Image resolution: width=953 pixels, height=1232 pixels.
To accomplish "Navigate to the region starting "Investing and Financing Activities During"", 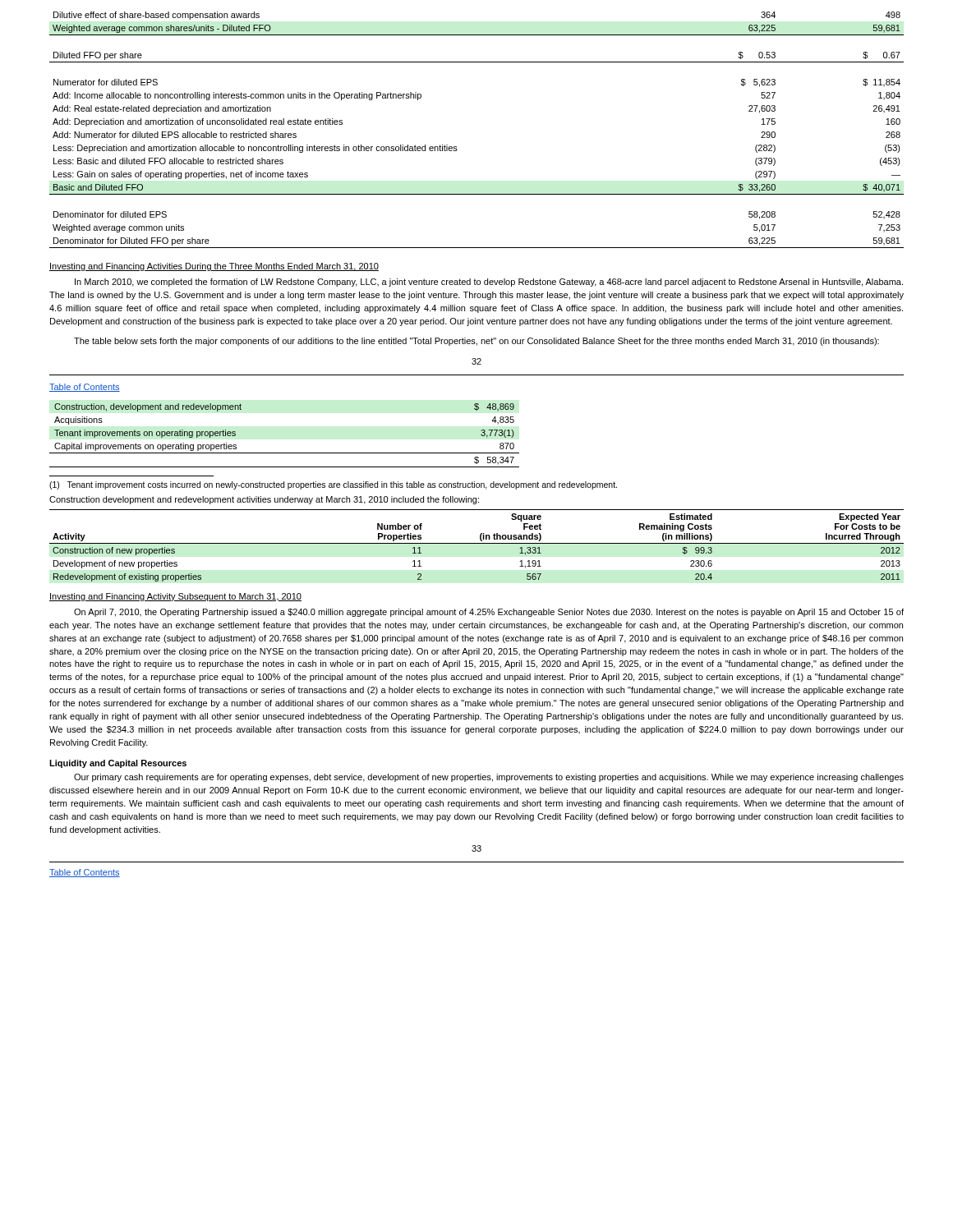I will pos(214,266).
